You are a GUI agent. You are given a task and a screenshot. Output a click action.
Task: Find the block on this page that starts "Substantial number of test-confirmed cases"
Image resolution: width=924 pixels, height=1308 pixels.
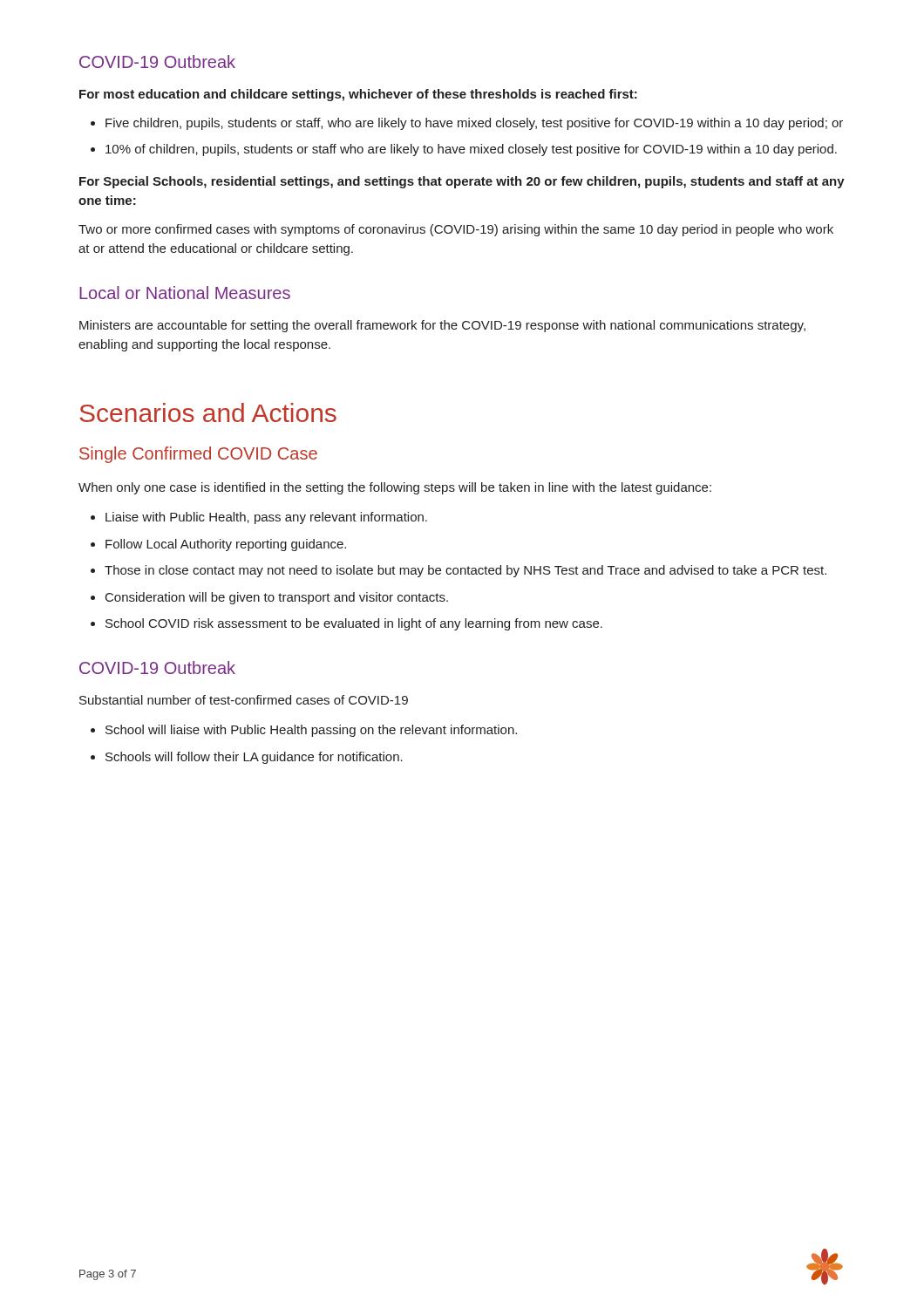[x=244, y=700]
